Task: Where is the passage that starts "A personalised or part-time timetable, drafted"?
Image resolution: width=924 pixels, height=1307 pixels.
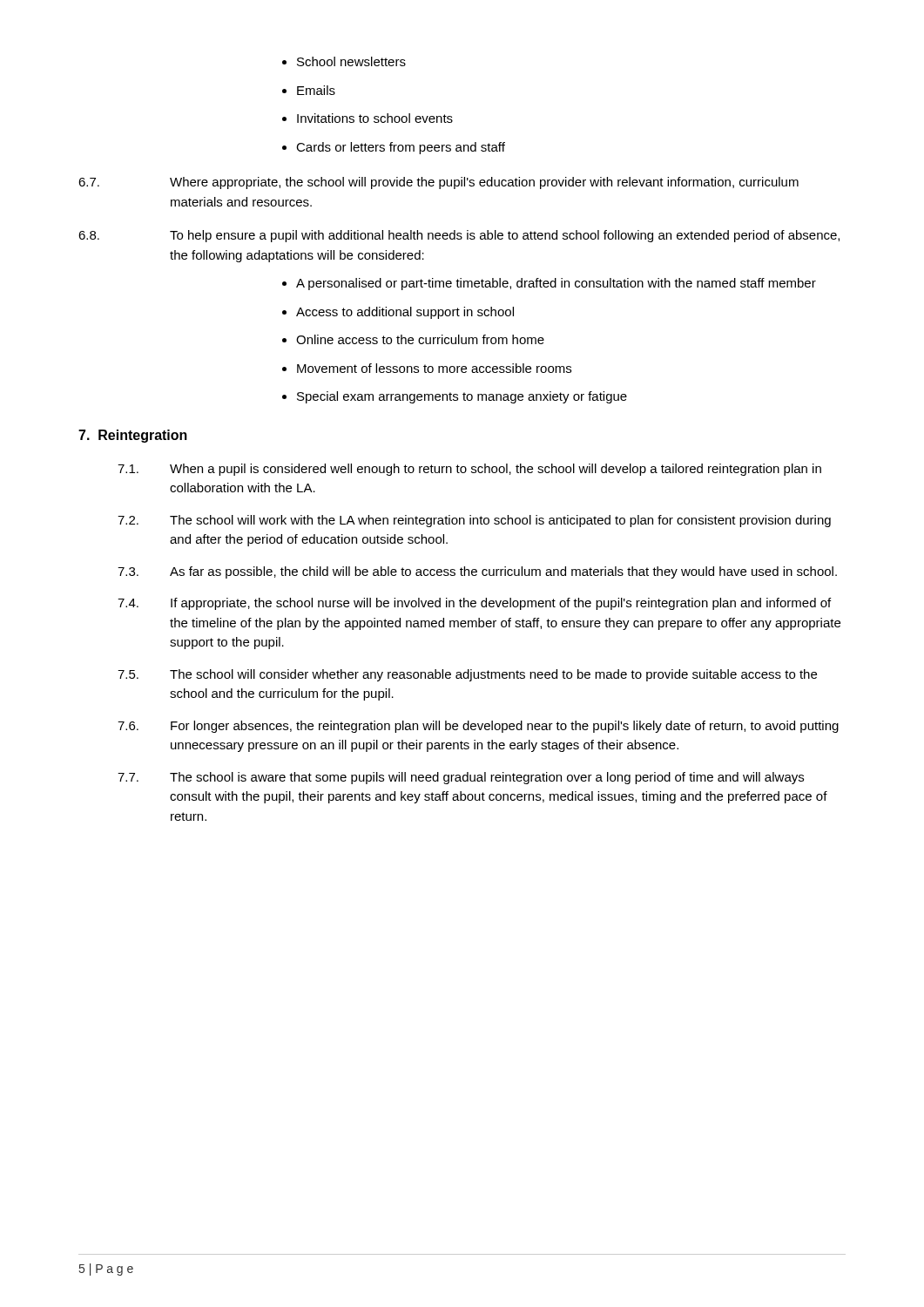Action: 562,283
